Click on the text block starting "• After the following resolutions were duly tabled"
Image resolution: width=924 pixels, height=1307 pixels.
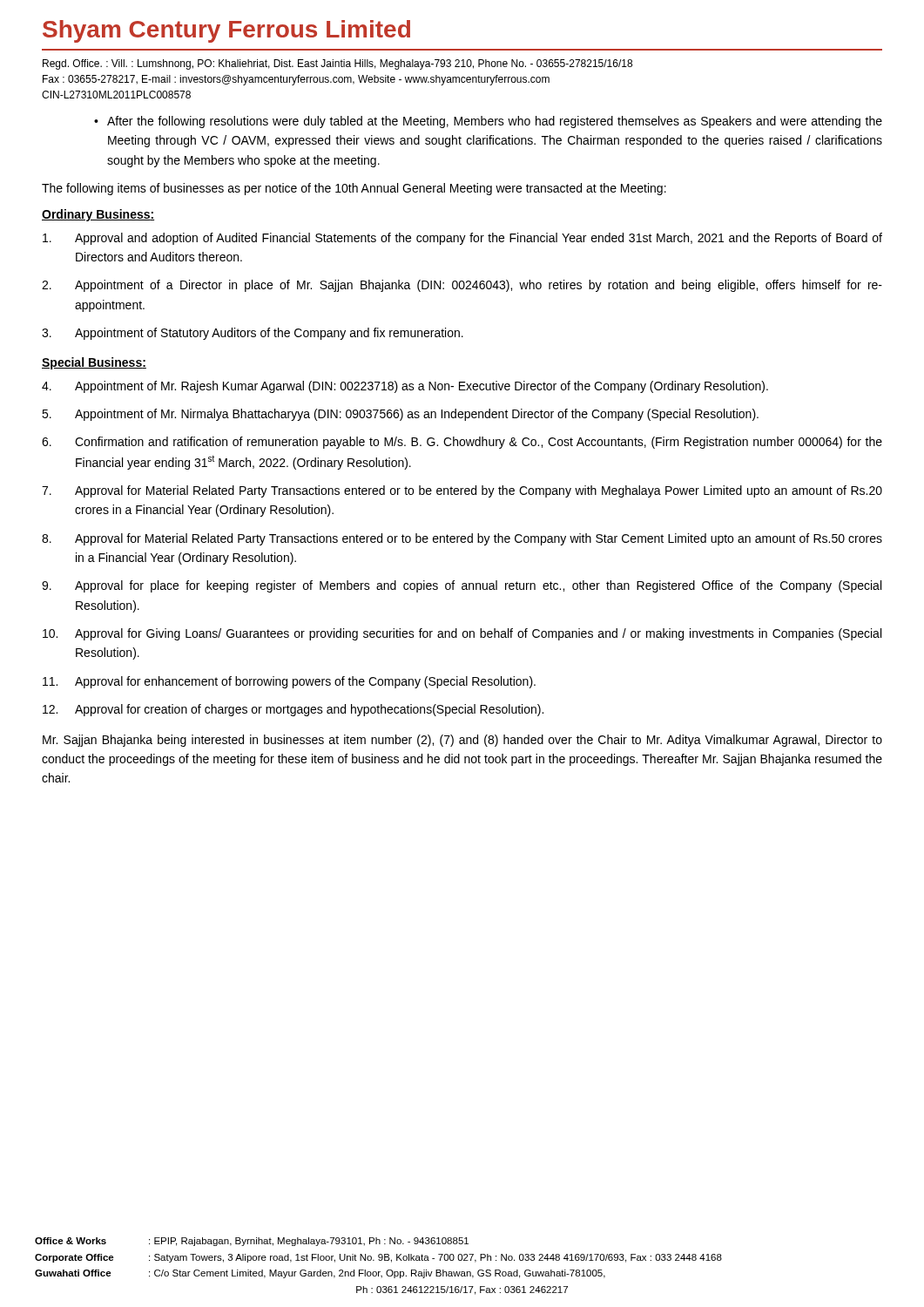(x=488, y=141)
